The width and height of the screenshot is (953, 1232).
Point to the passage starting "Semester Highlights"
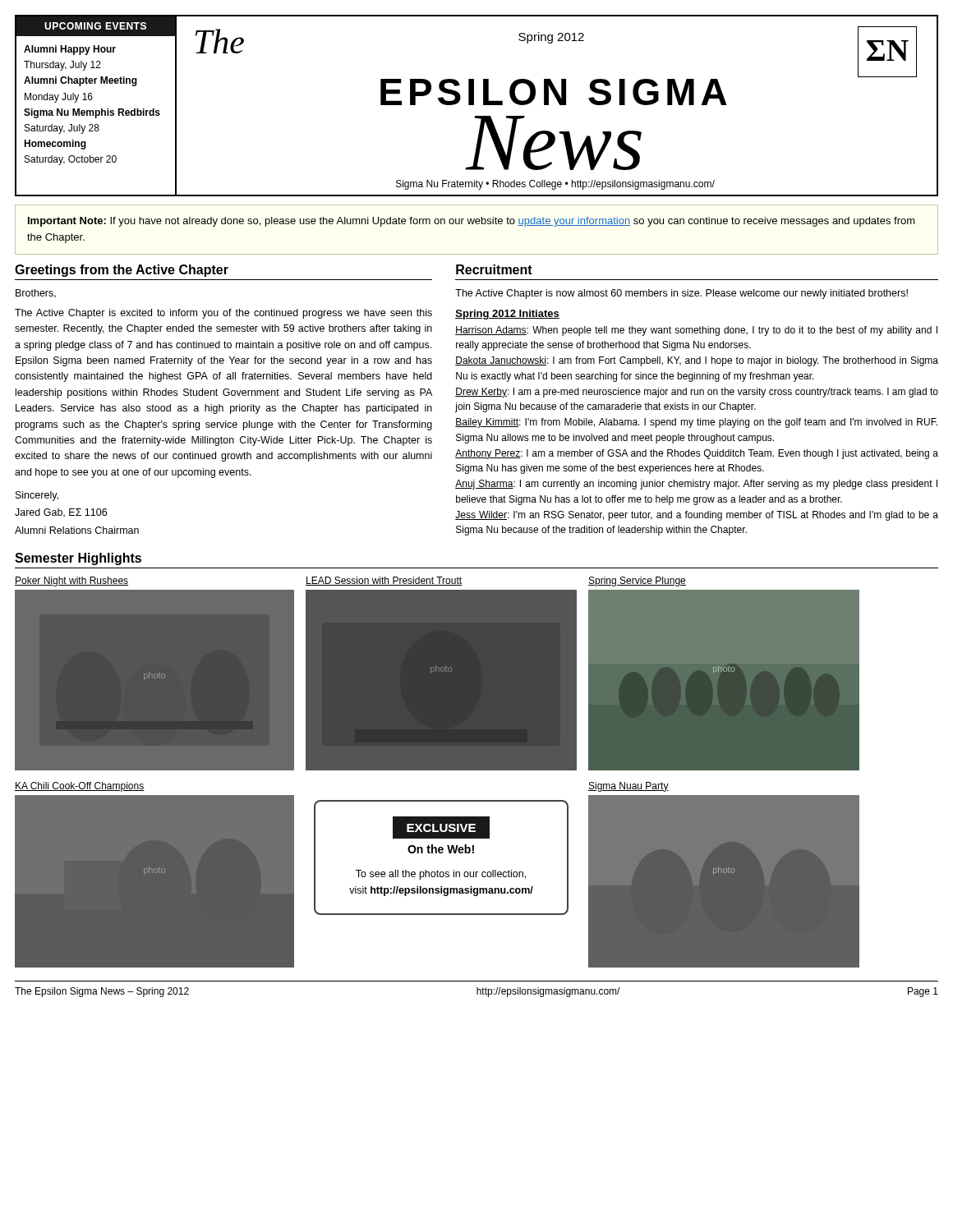tap(78, 558)
